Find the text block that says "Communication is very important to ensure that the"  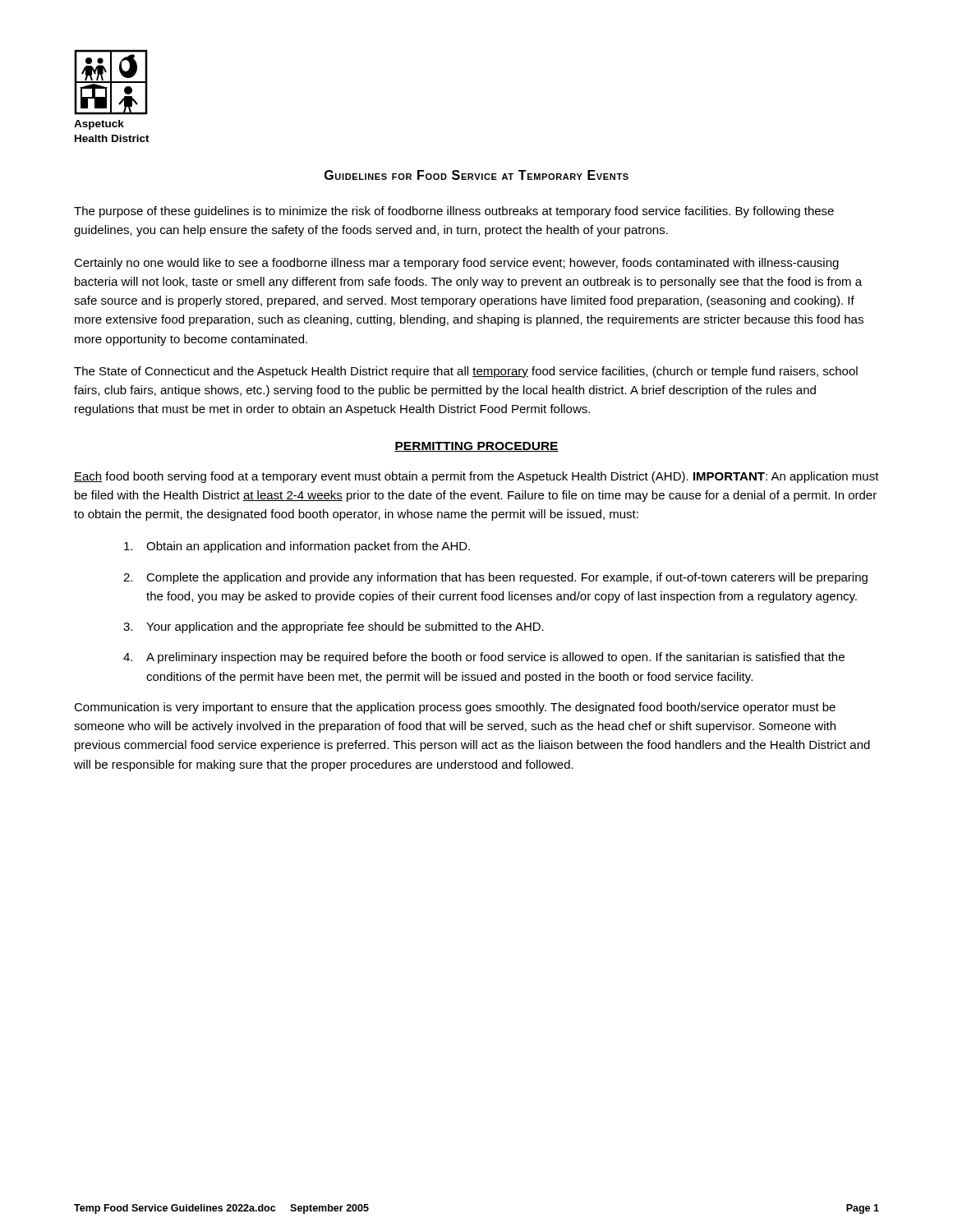(x=472, y=735)
